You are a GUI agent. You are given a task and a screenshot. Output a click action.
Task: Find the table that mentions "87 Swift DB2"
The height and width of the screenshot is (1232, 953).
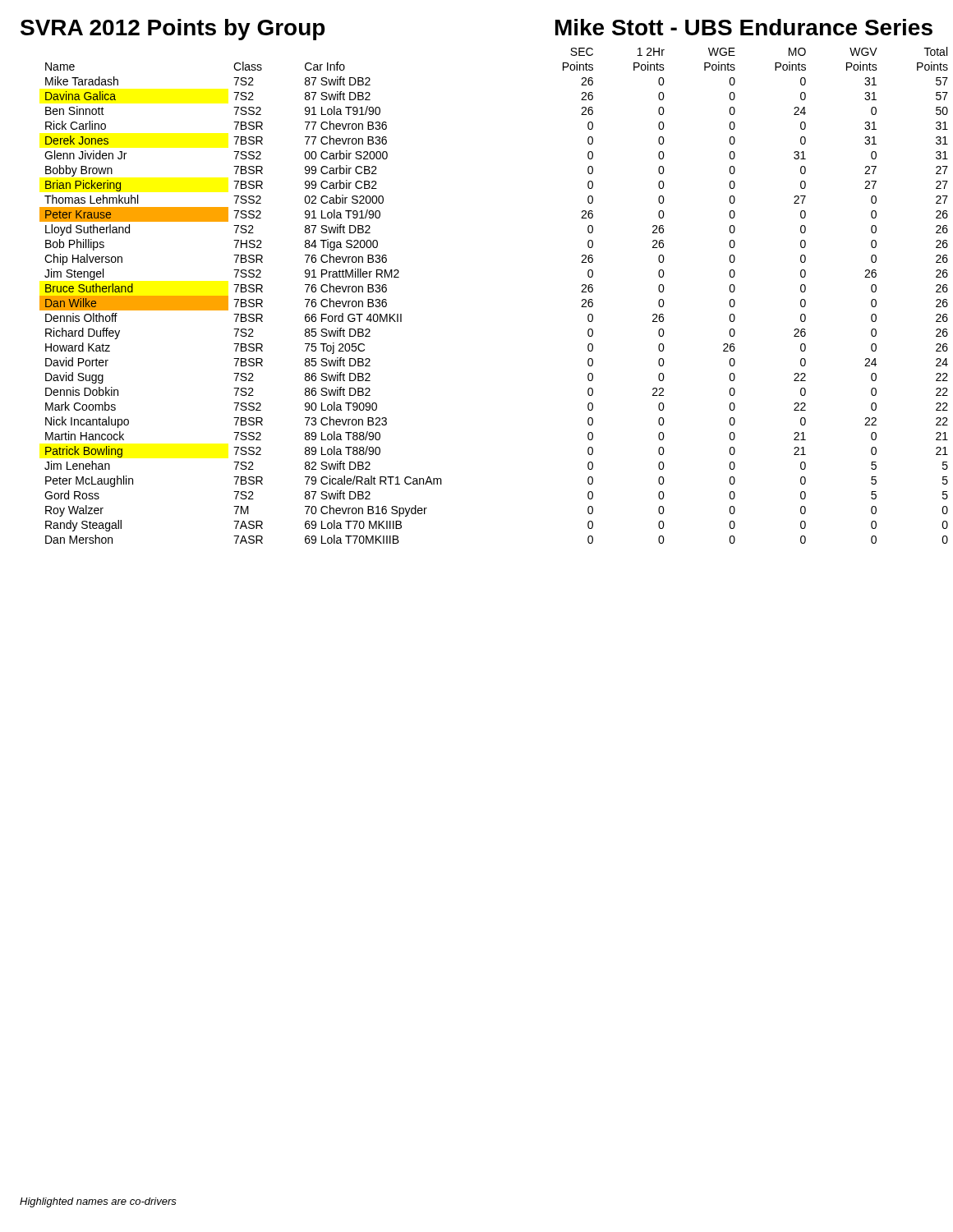coord(476,296)
